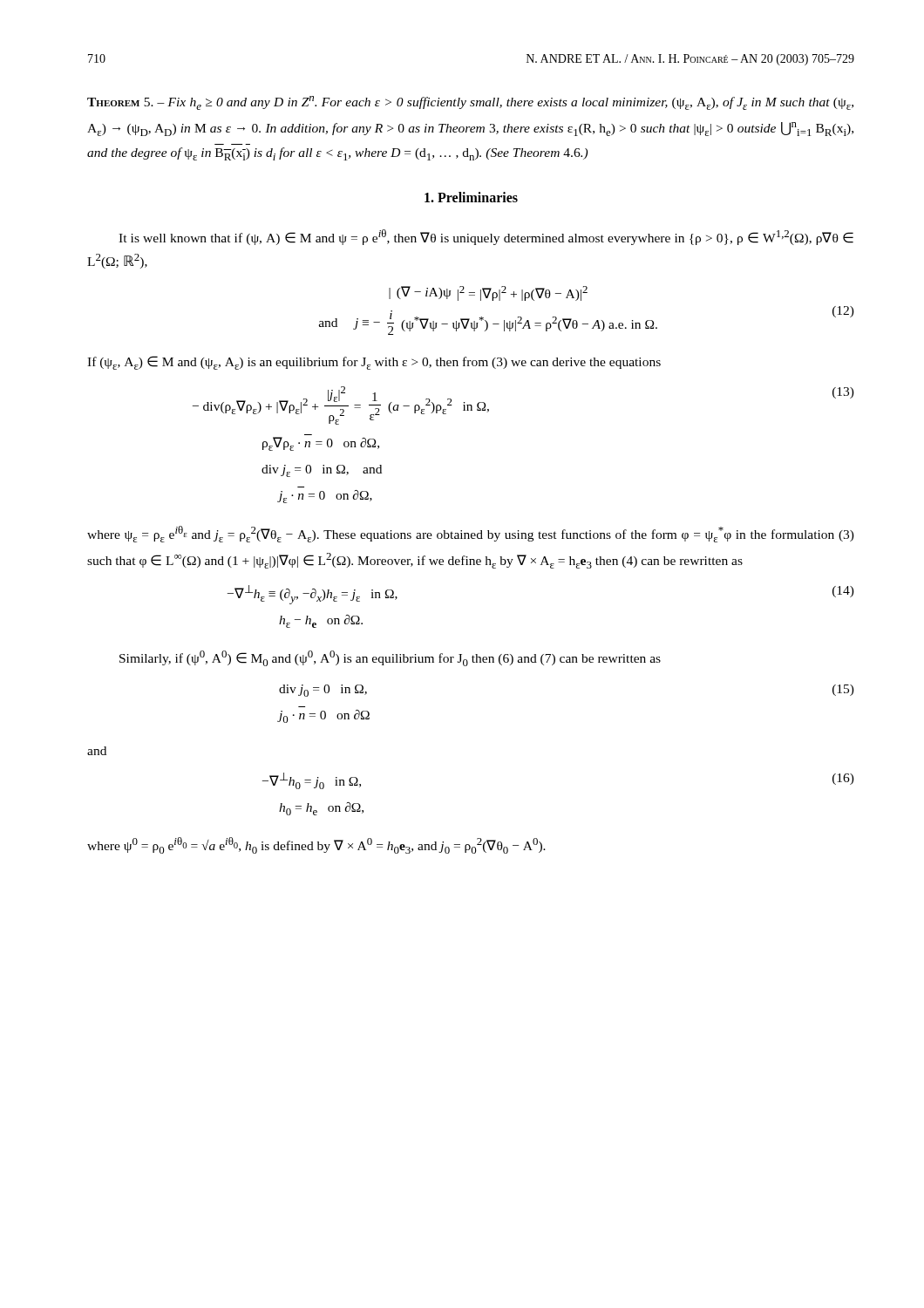Click on the formula that reads "| (∇ − iA)ψ"

coord(488,310)
